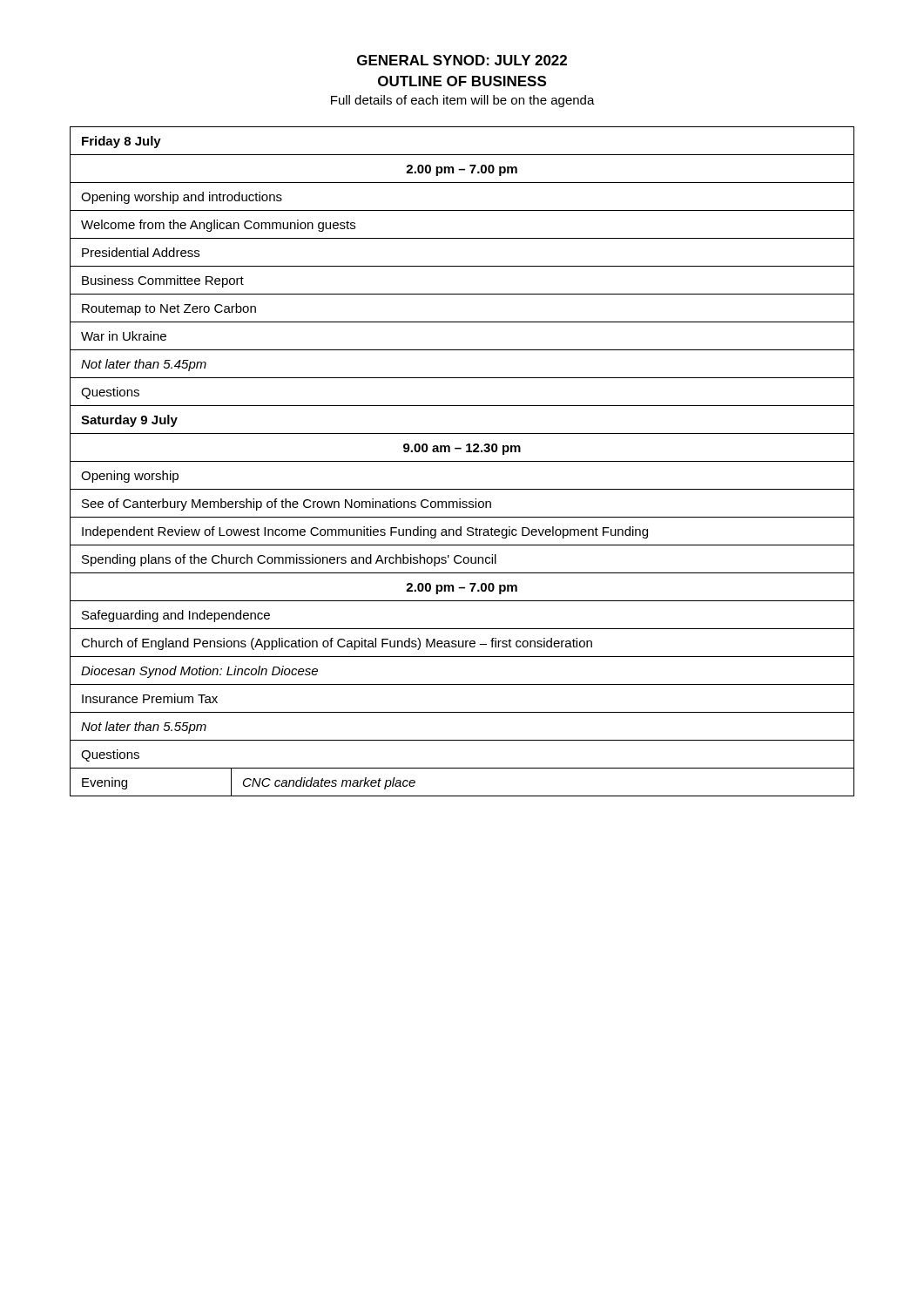
Task: Find the text block with the text "Full details of each item will be on"
Action: pyautogui.click(x=462, y=100)
